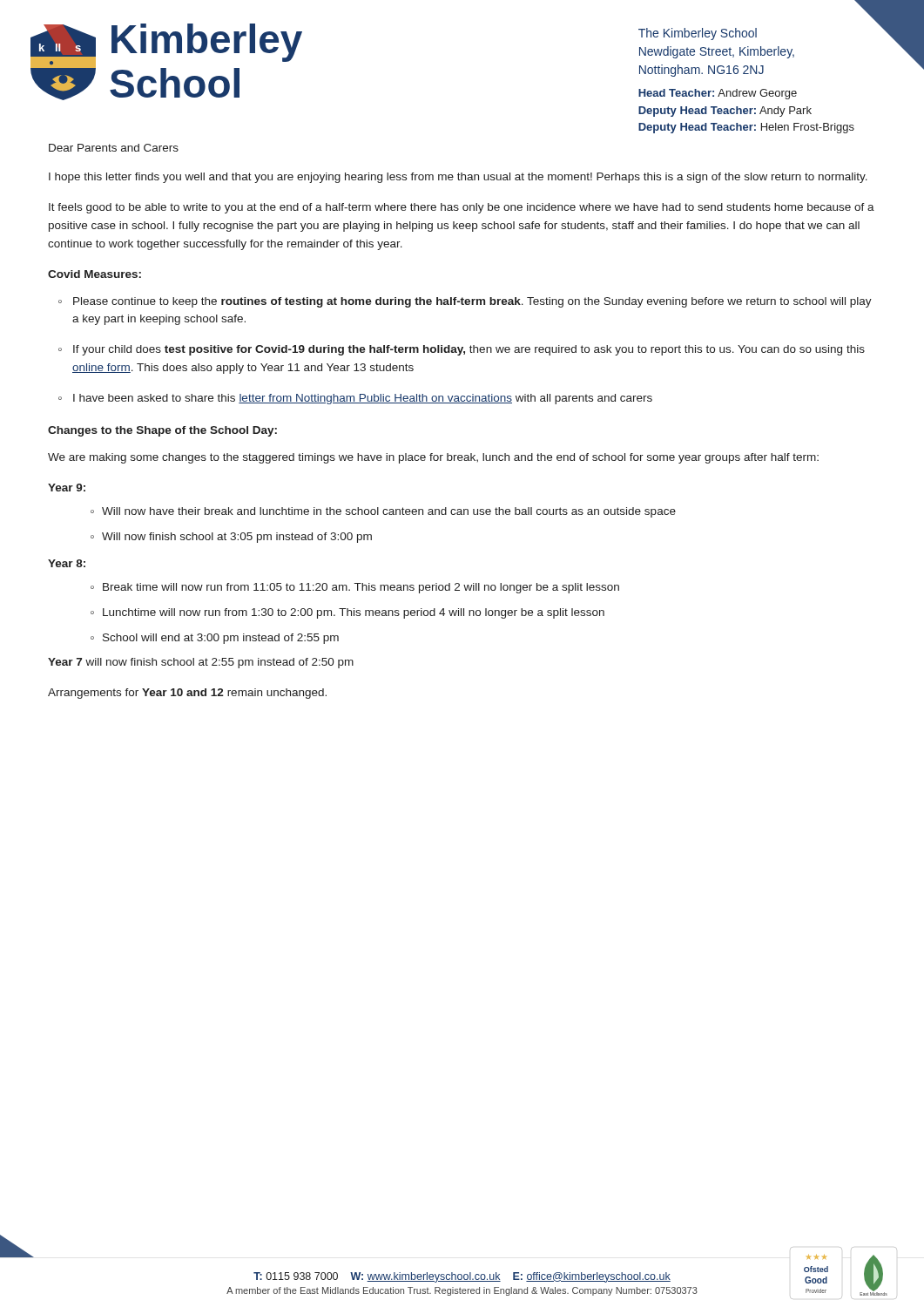Image resolution: width=924 pixels, height=1307 pixels.
Task: Click the passage that begins "It feels good to be able to write"
Action: 461,225
